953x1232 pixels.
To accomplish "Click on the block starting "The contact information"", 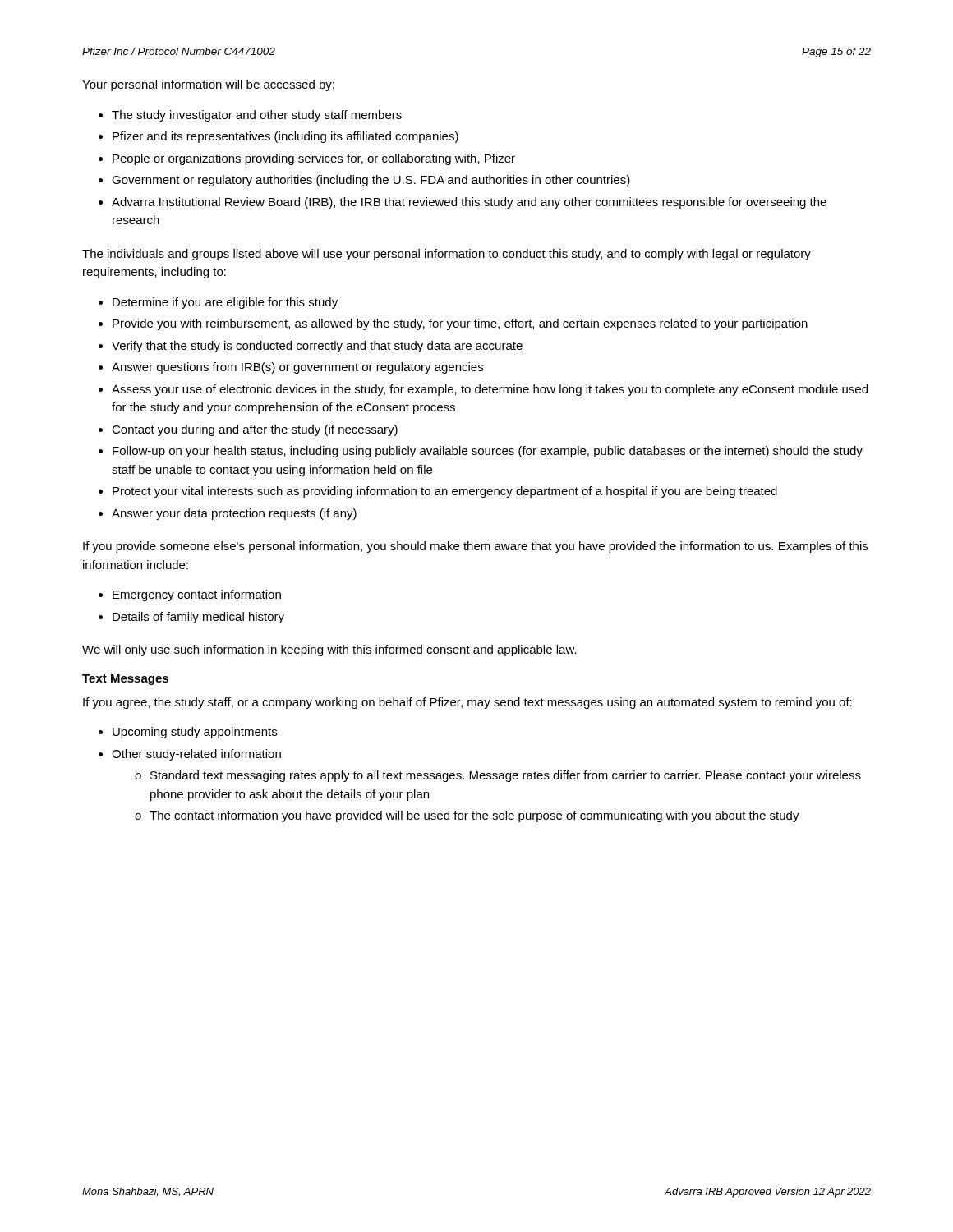I will 474,815.
